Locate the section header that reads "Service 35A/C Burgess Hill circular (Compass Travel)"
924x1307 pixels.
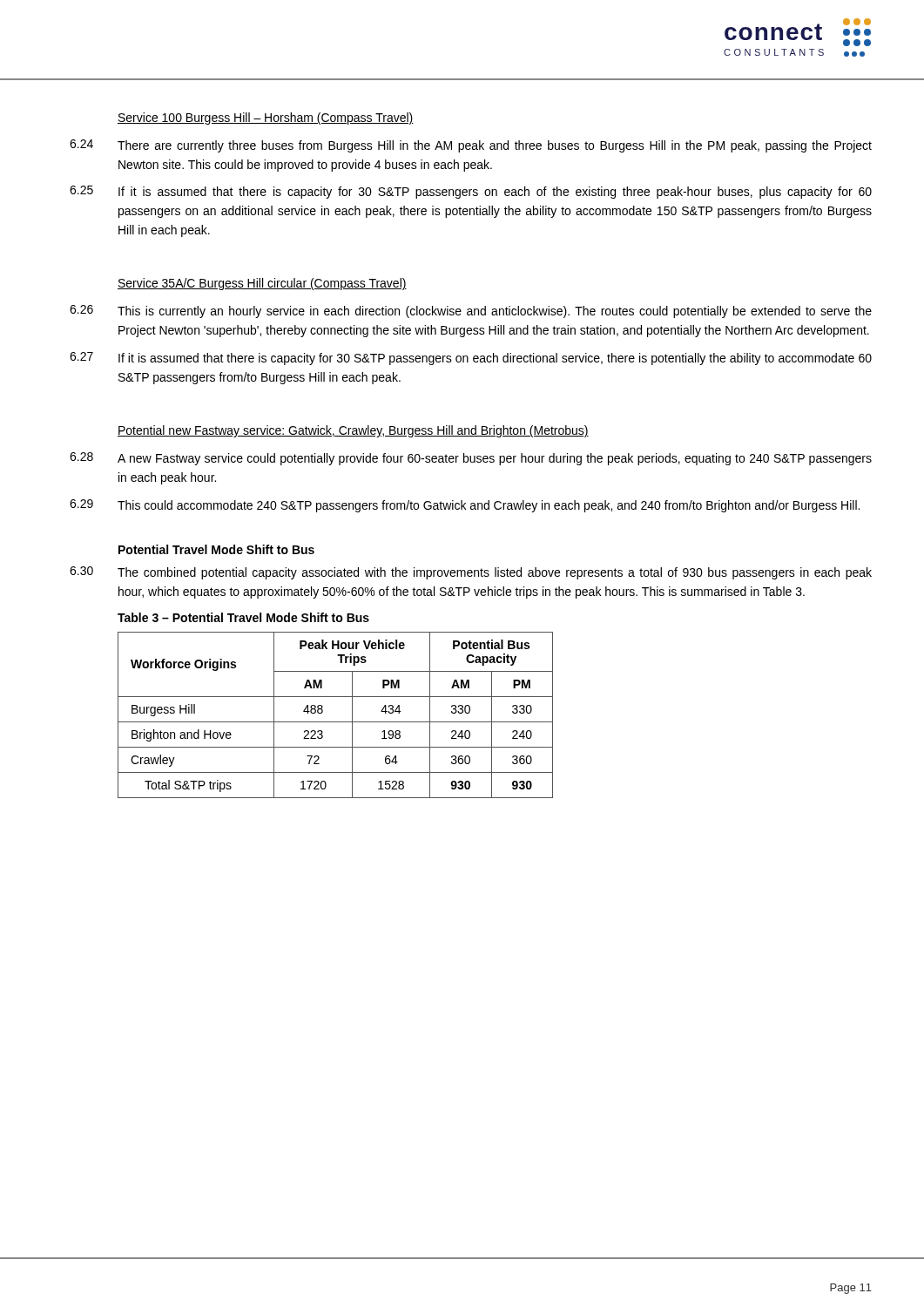click(262, 284)
